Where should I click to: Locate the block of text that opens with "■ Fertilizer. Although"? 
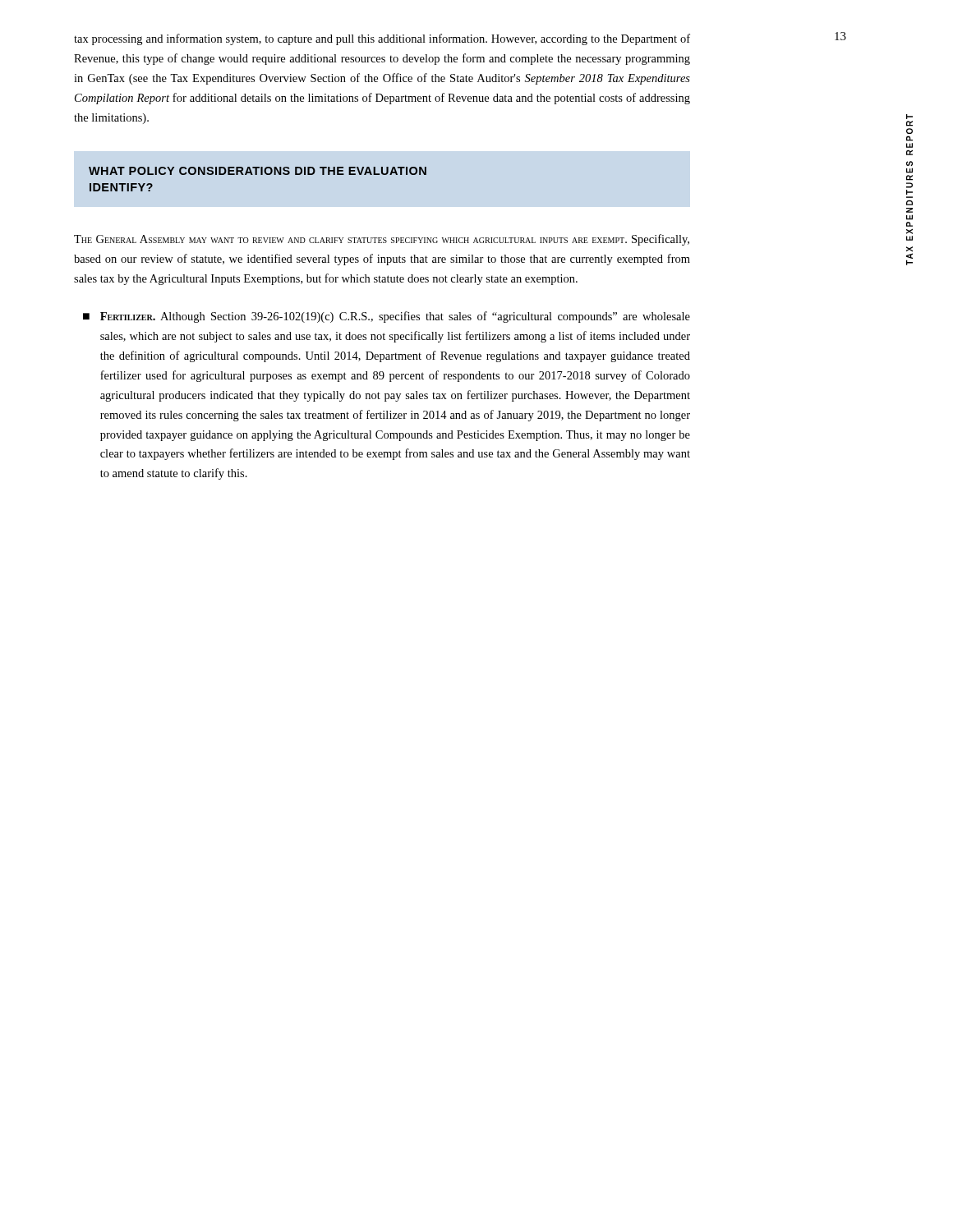pyautogui.click(x=386, y=396)
